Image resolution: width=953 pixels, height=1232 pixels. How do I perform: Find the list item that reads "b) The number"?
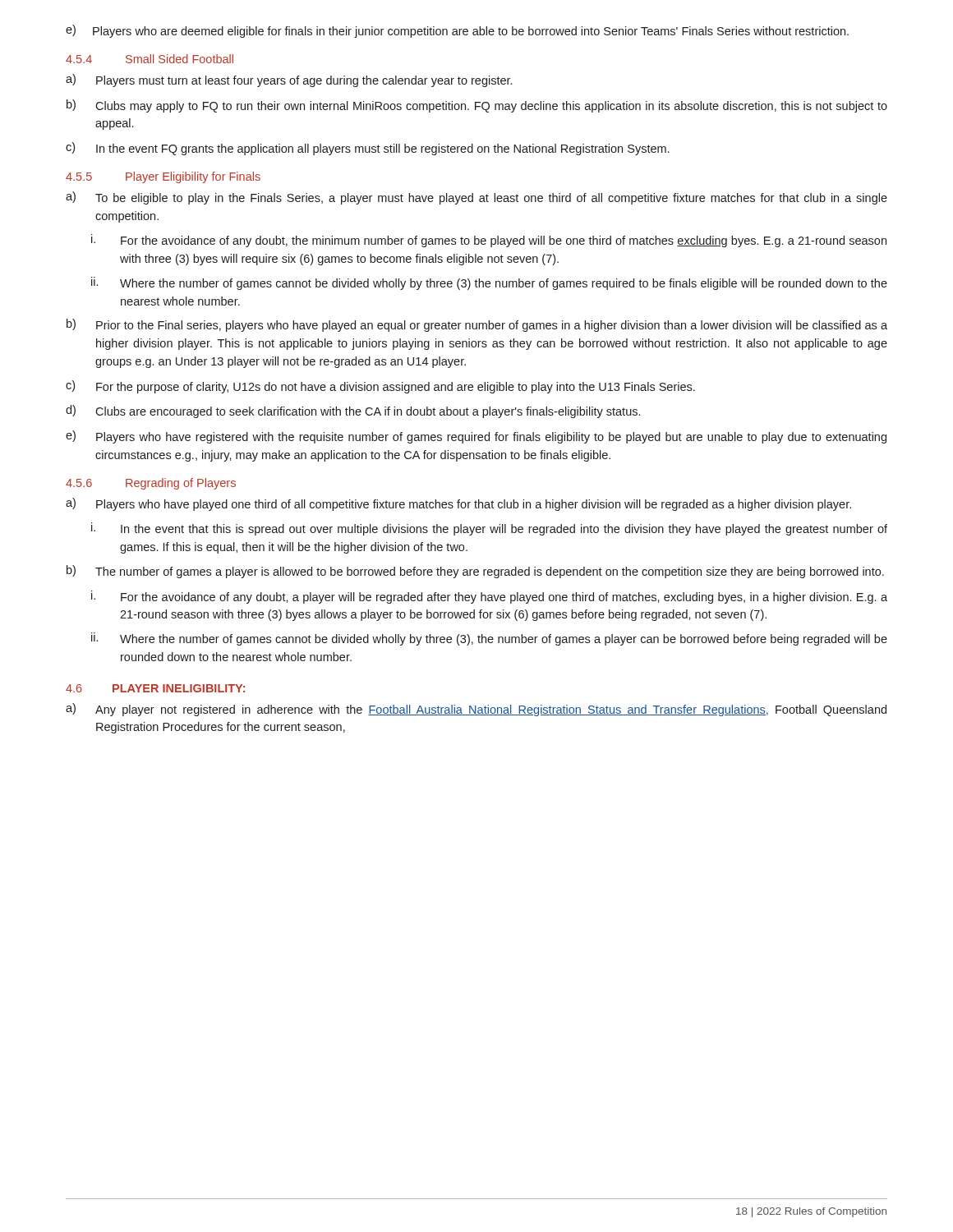tap(476, 572)
